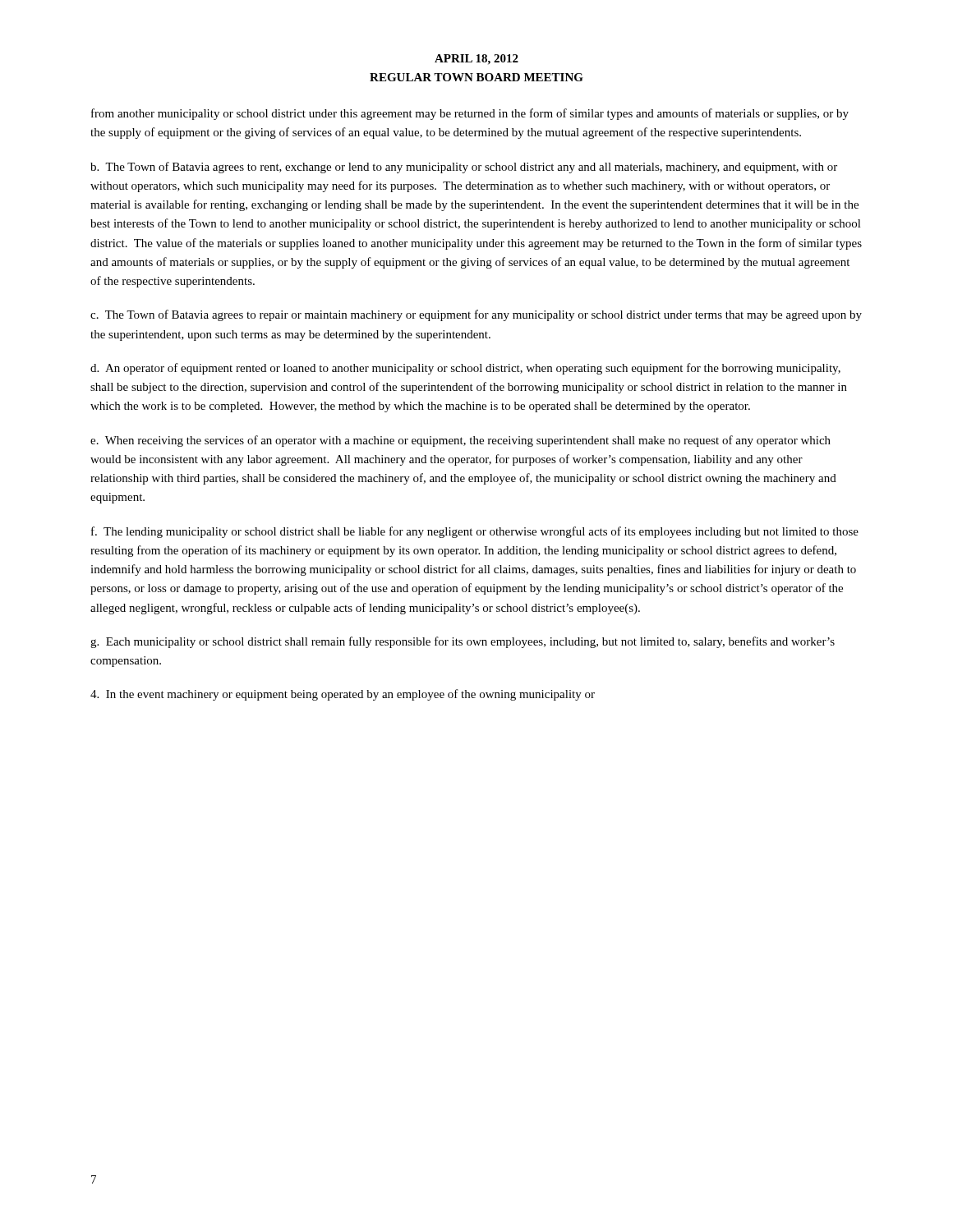953x1232 pixels.
Task: Point to the block starting "e. When receiving"
Action: pos(463,468)
